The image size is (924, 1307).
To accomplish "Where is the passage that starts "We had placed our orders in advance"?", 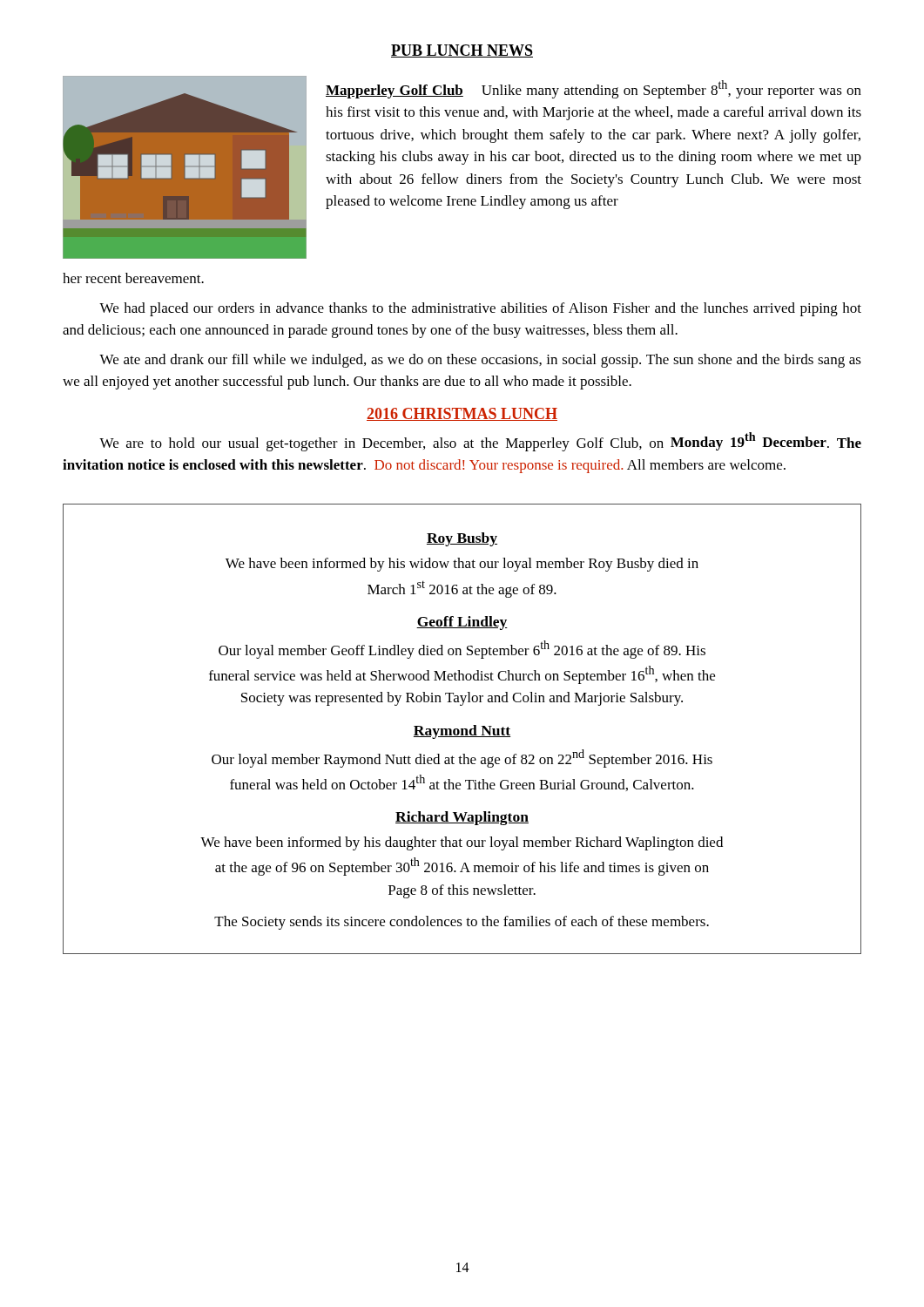I will coord(462,319).
